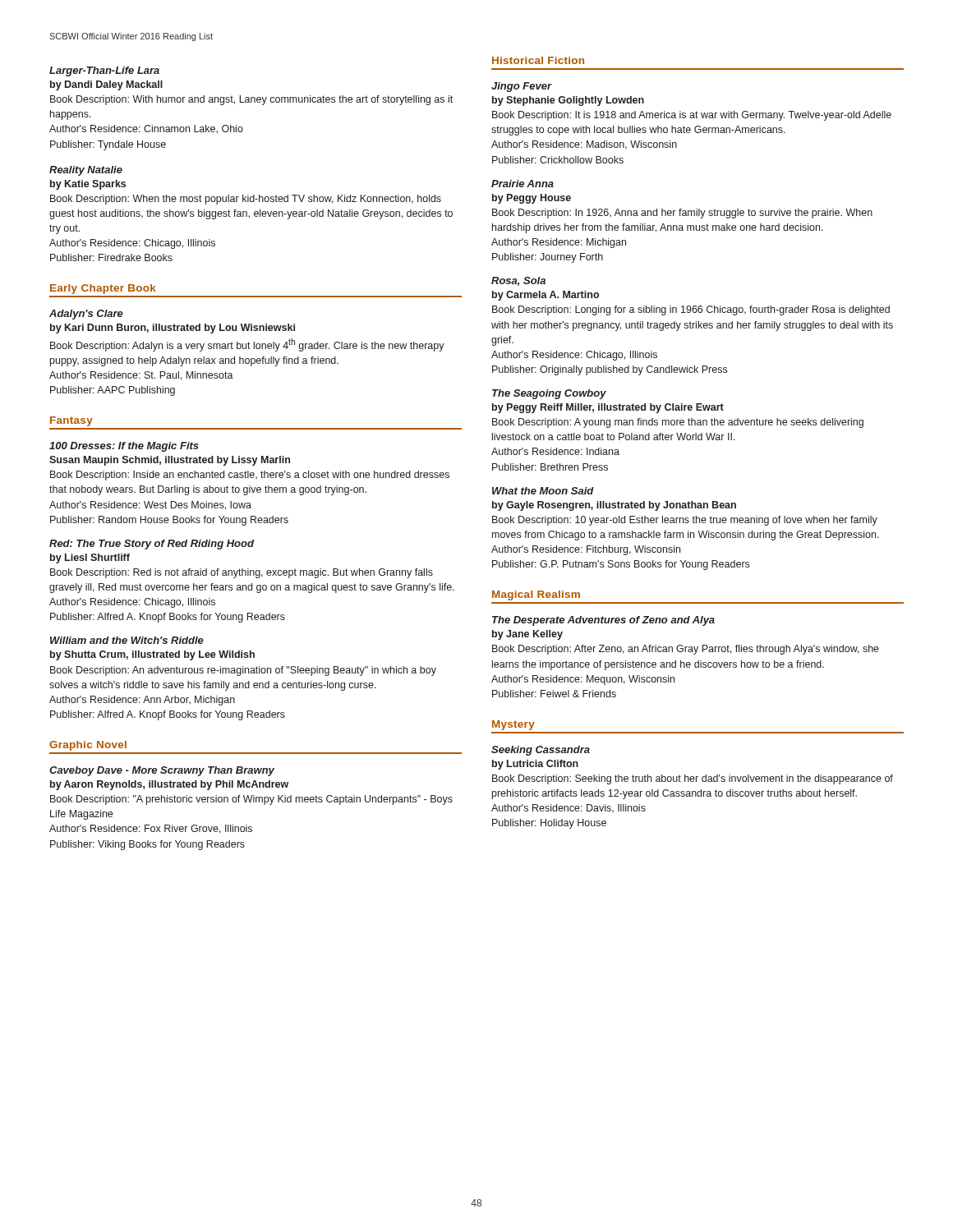Click on the element starting "The Seagoing Cowboy"

coord(549,393)
